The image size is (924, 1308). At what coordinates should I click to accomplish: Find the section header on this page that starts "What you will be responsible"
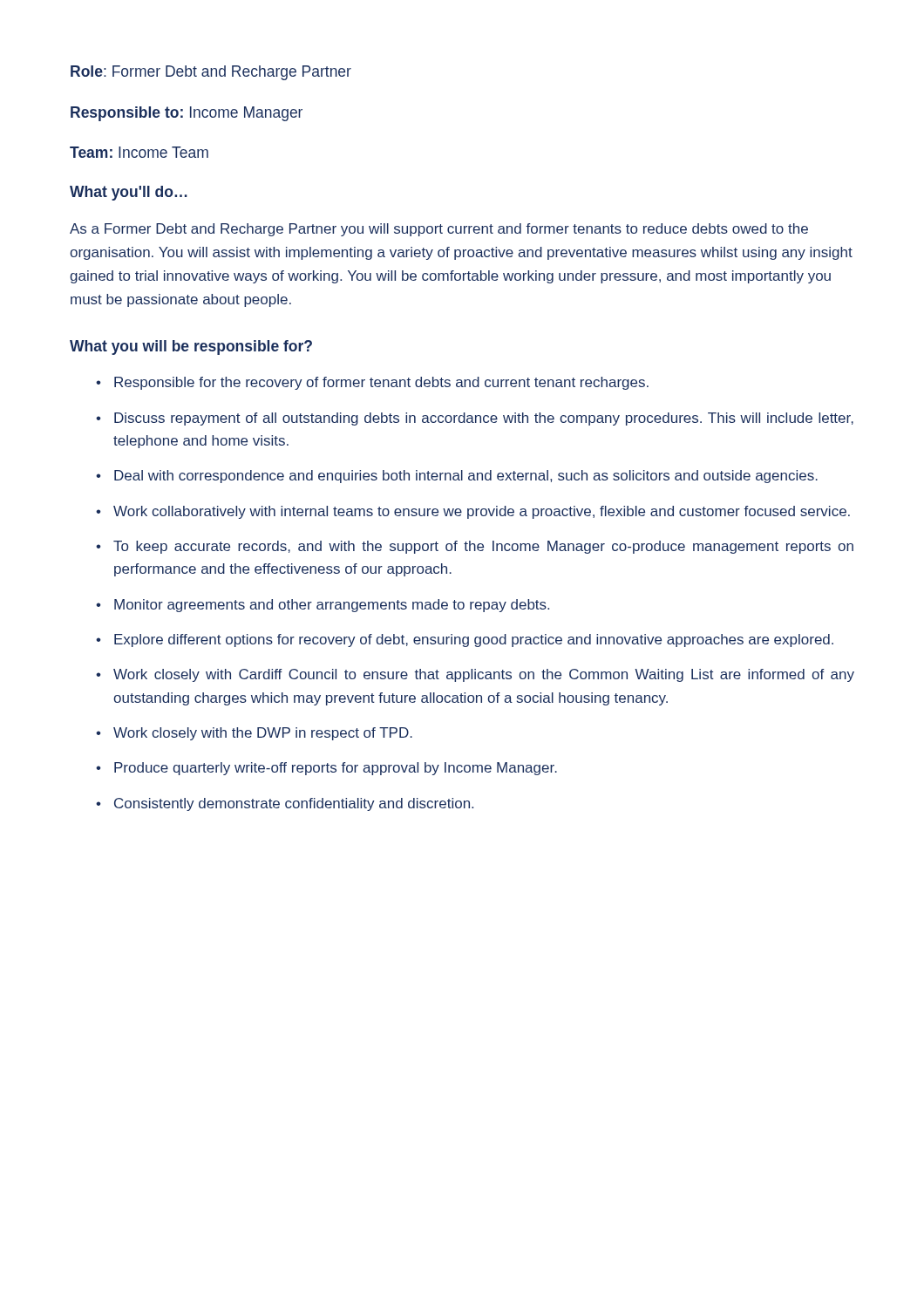[x=191, y=346]
